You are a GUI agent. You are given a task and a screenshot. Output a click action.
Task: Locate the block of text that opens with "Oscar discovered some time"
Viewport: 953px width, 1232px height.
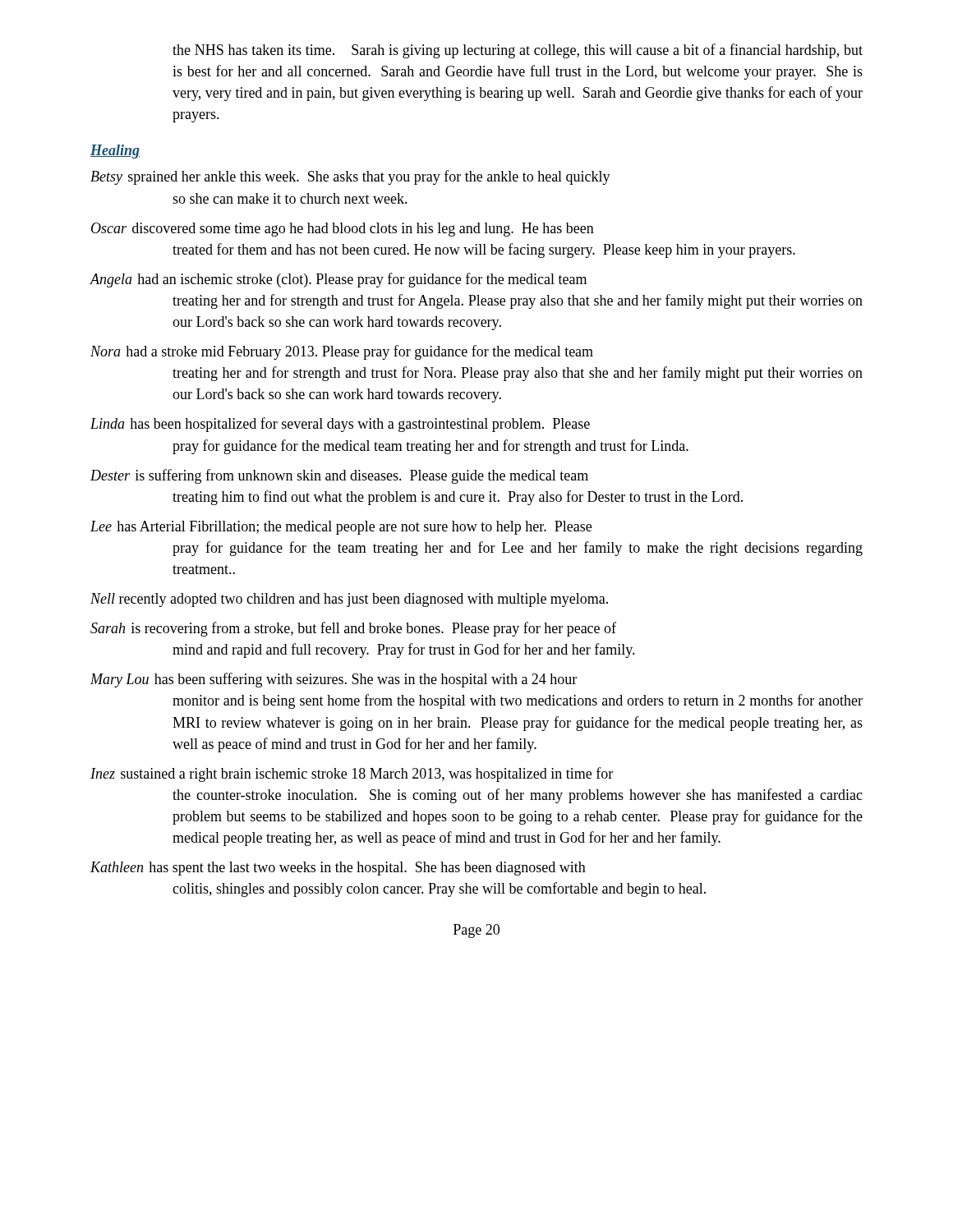[476, 239]
